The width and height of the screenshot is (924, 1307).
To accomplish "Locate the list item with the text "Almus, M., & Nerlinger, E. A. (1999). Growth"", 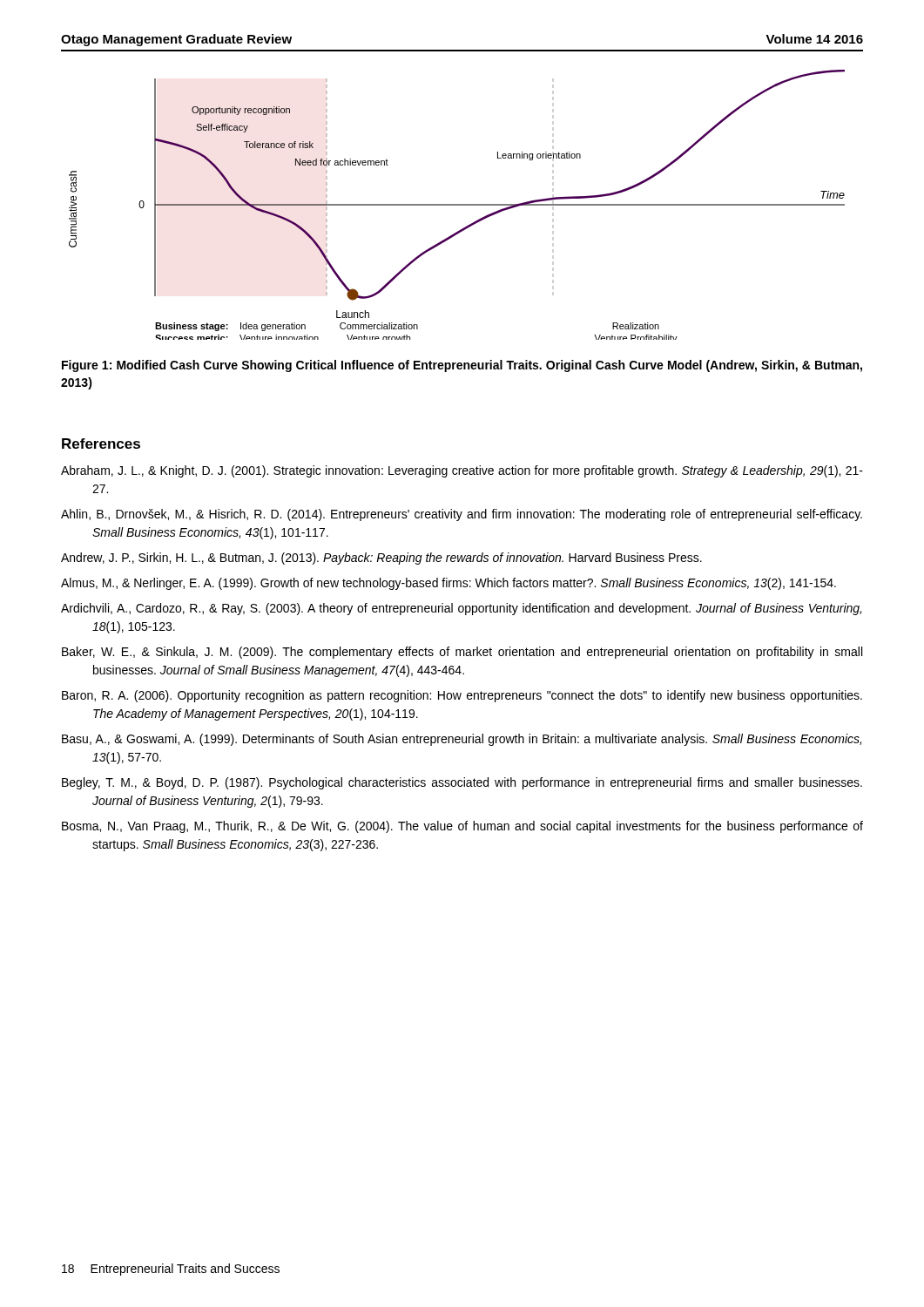I will click(449, 583).
